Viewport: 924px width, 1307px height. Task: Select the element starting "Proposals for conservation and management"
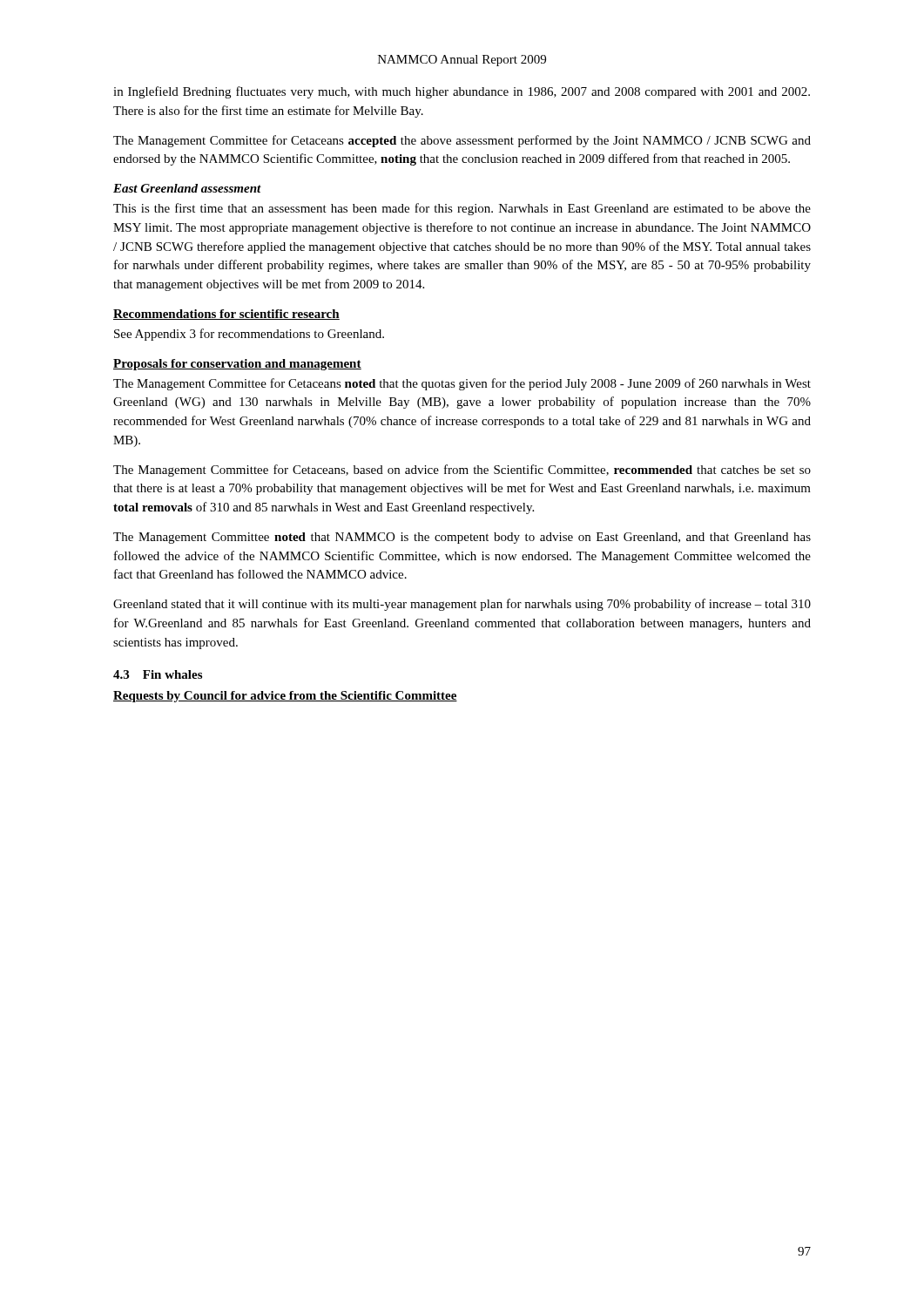(237, 365)
